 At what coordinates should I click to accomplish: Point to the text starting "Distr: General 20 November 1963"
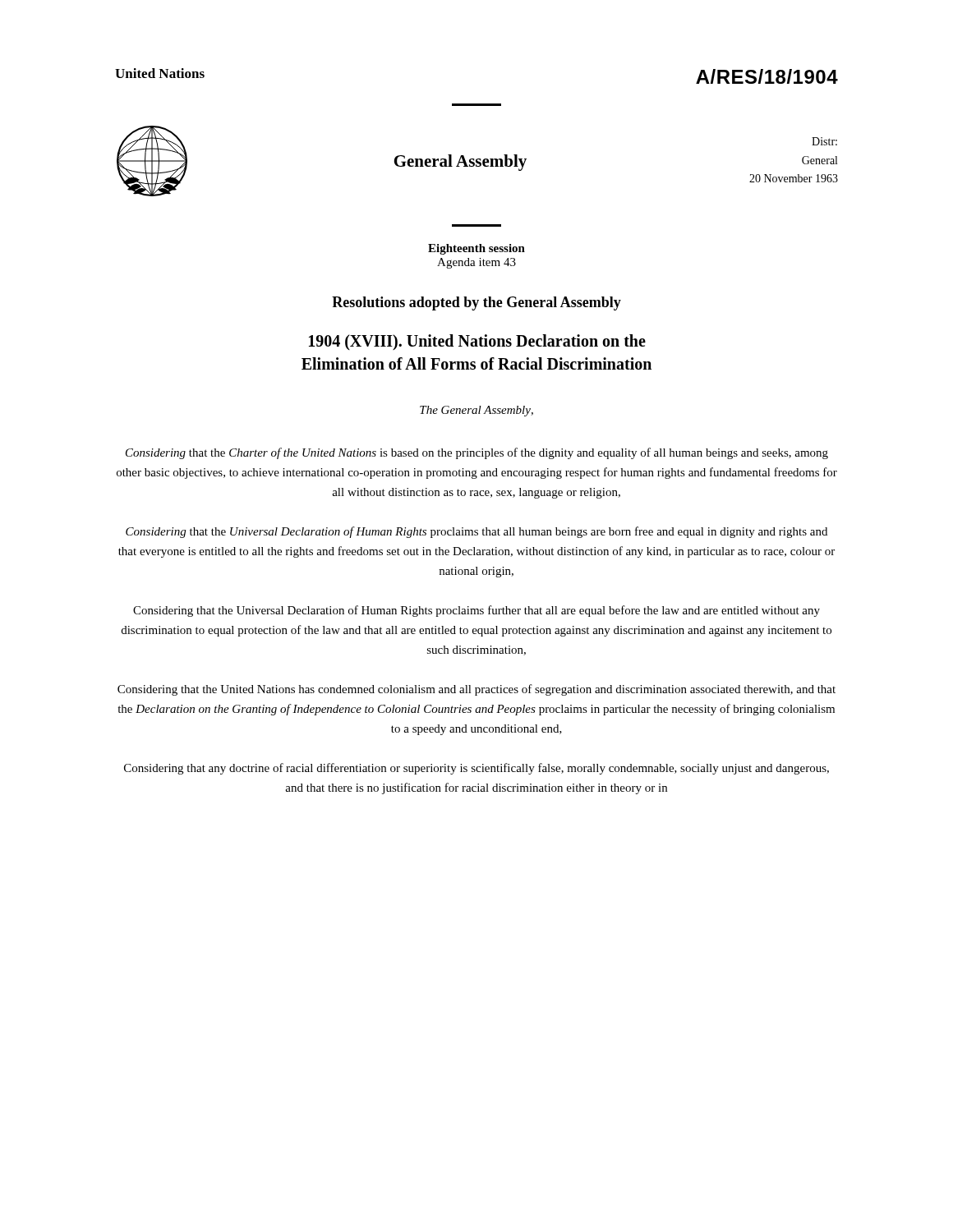[794, 160]
